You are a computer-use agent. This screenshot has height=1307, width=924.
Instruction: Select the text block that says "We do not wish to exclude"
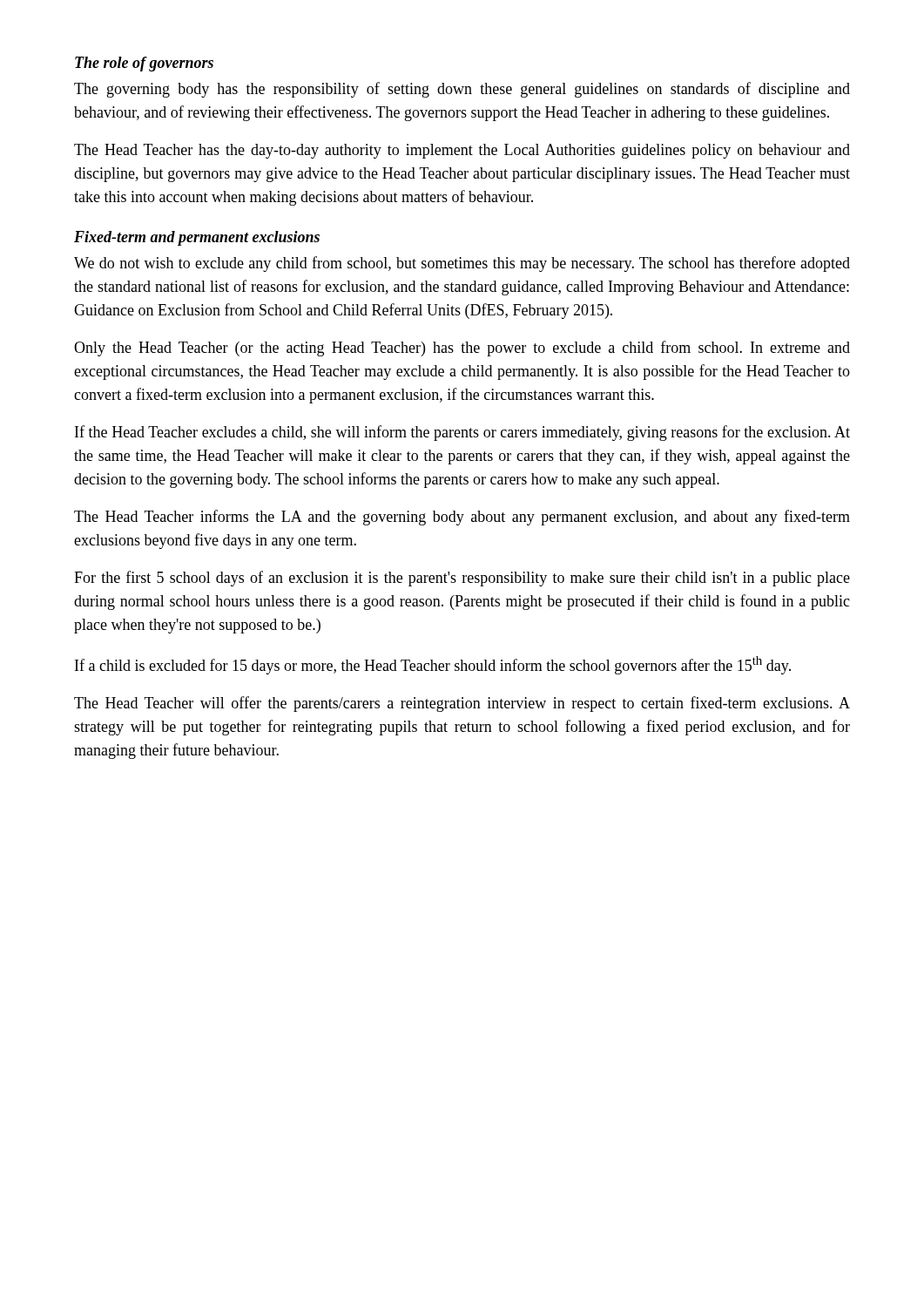pos(462,287)
